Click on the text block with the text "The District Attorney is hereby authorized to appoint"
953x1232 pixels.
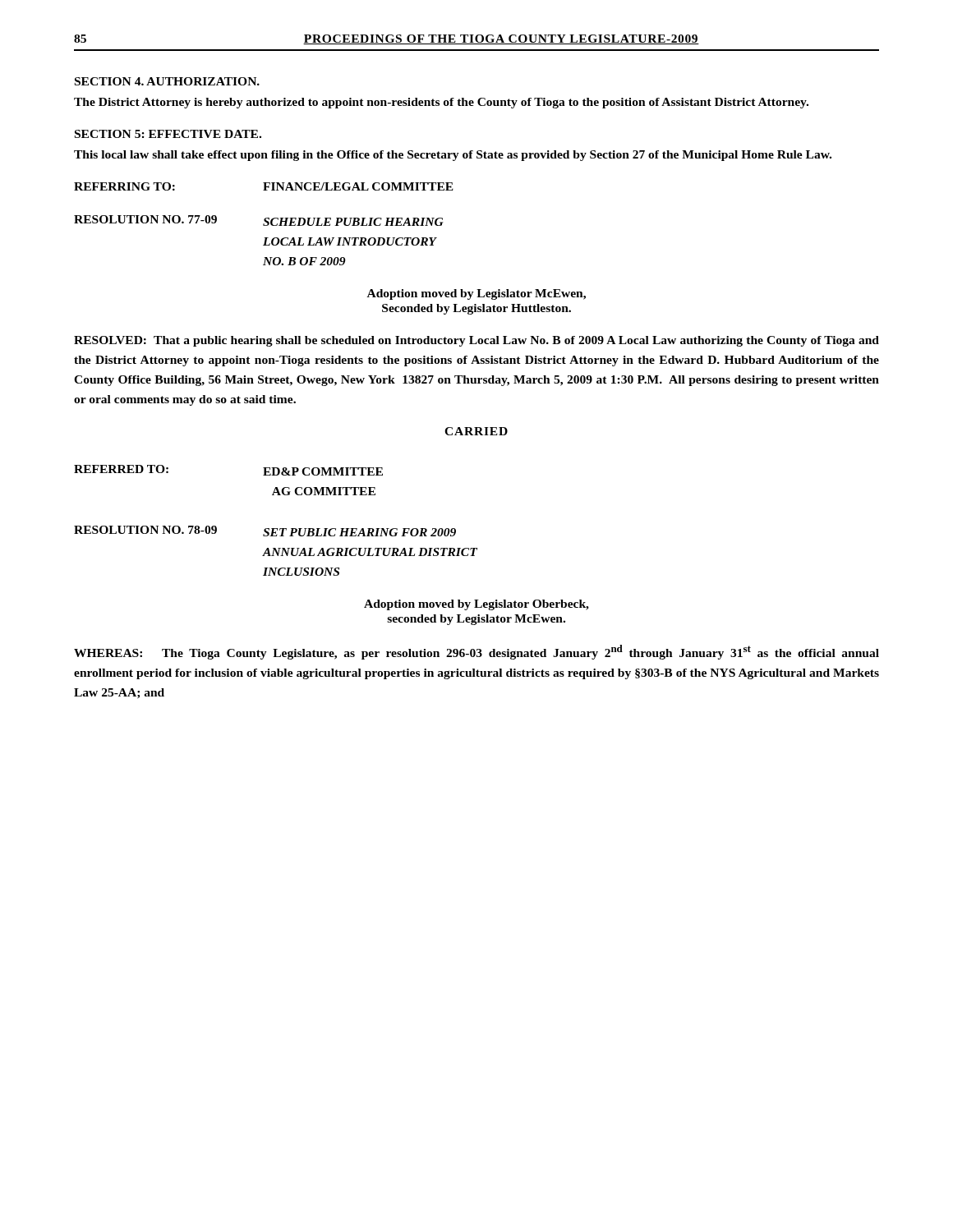tap(442, 101)
